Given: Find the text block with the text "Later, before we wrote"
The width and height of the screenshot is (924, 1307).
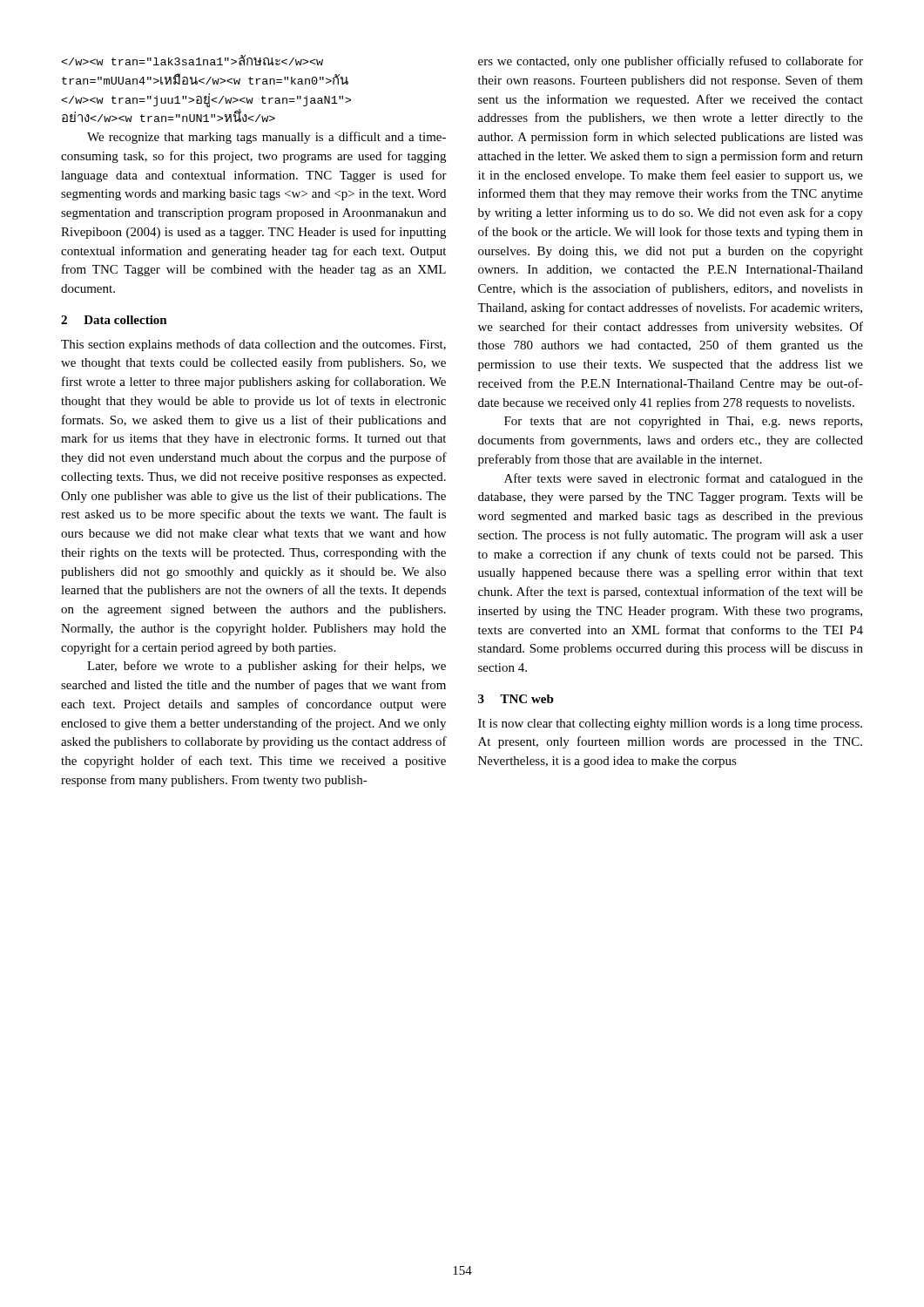Looking at the screenshot, I should pos(254,723).
